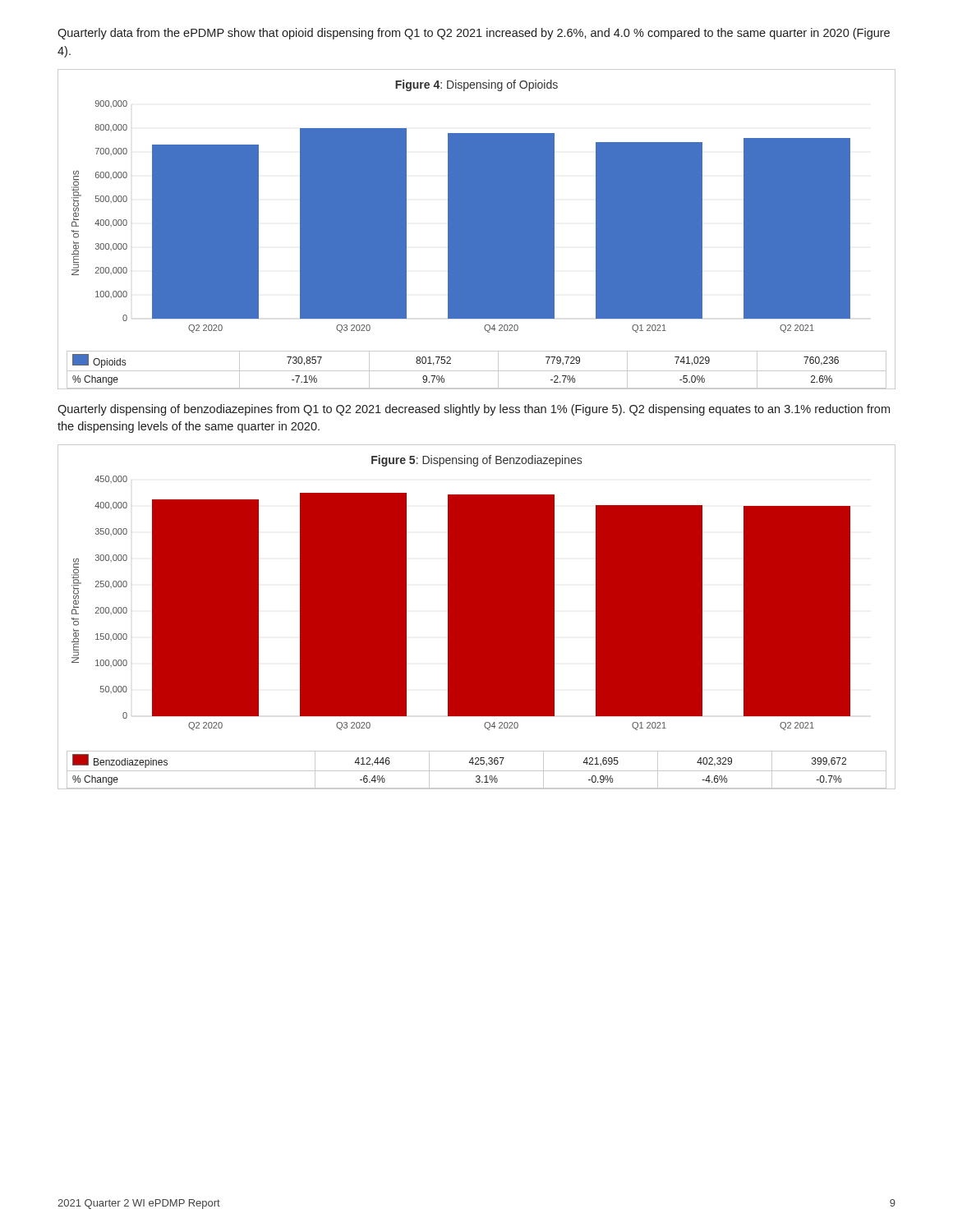This screenshot has height=1232, width=953.
Task: Point to the text block starting "Quarterly dispensing of benzodiazepines from Q1 to Q2"
Action: pos(474,418)
